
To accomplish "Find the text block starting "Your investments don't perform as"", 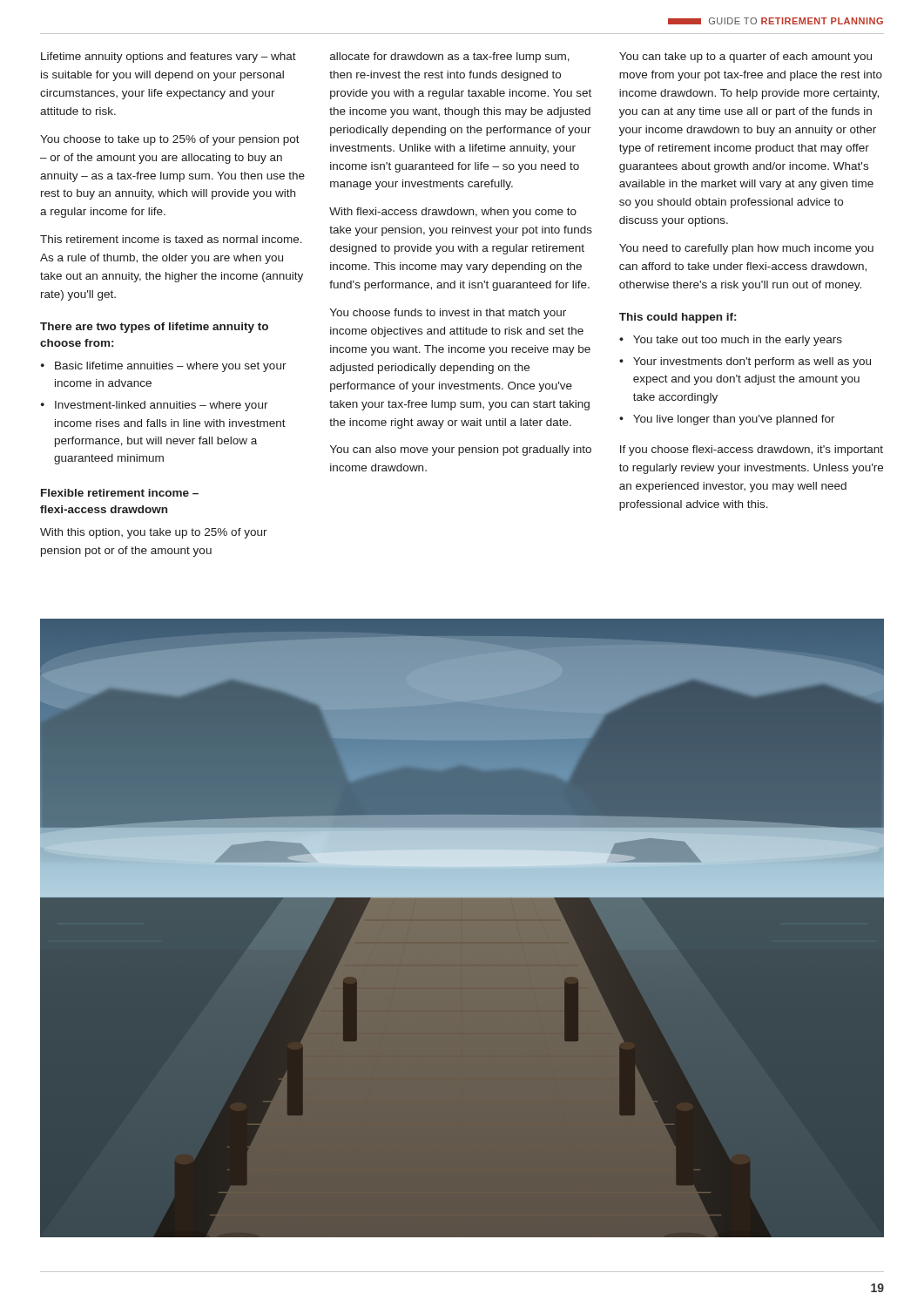I will click(x=752, y=379).
